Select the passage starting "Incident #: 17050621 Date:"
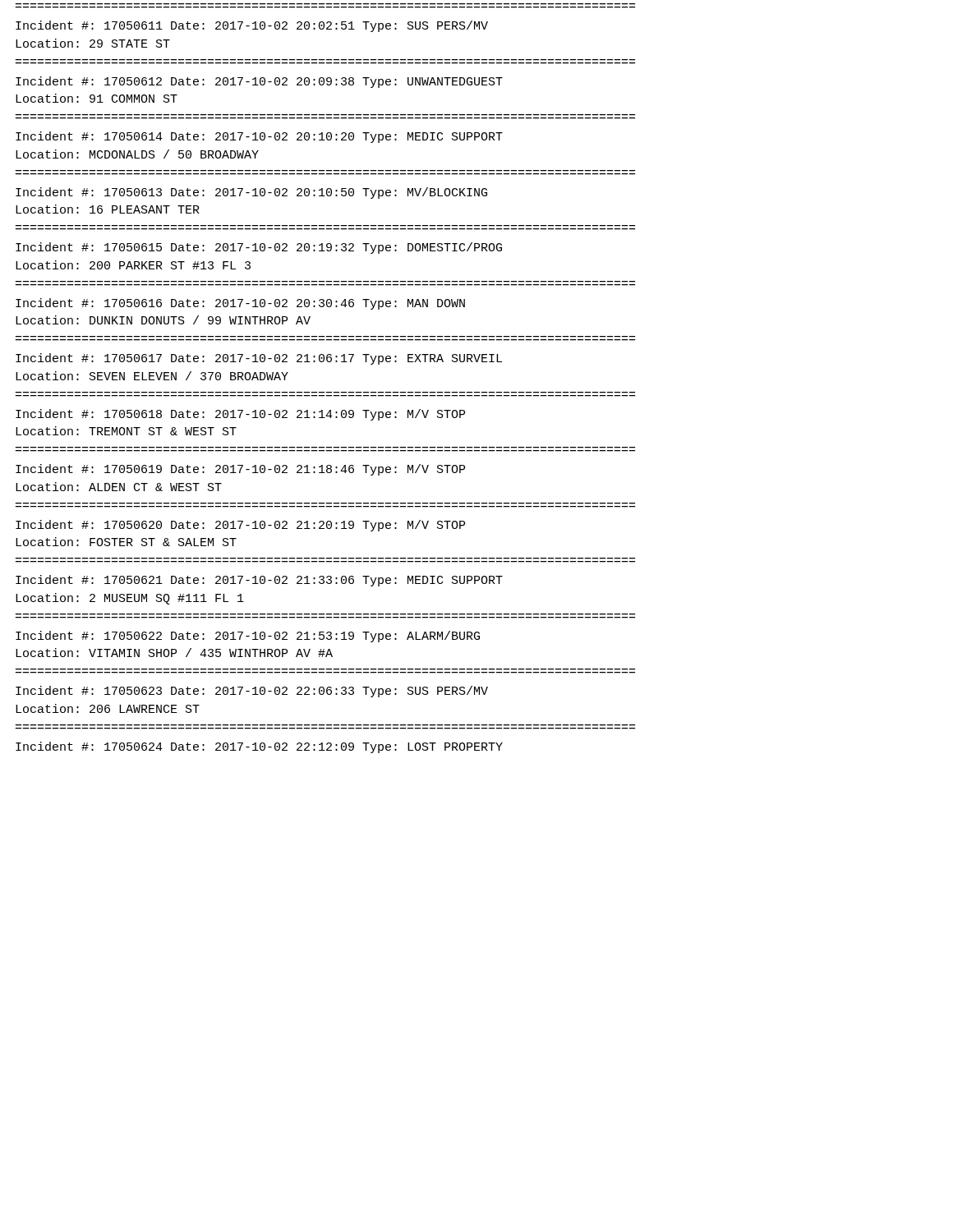The height and width of the screenshot is (1232, 953). [476, 590]
